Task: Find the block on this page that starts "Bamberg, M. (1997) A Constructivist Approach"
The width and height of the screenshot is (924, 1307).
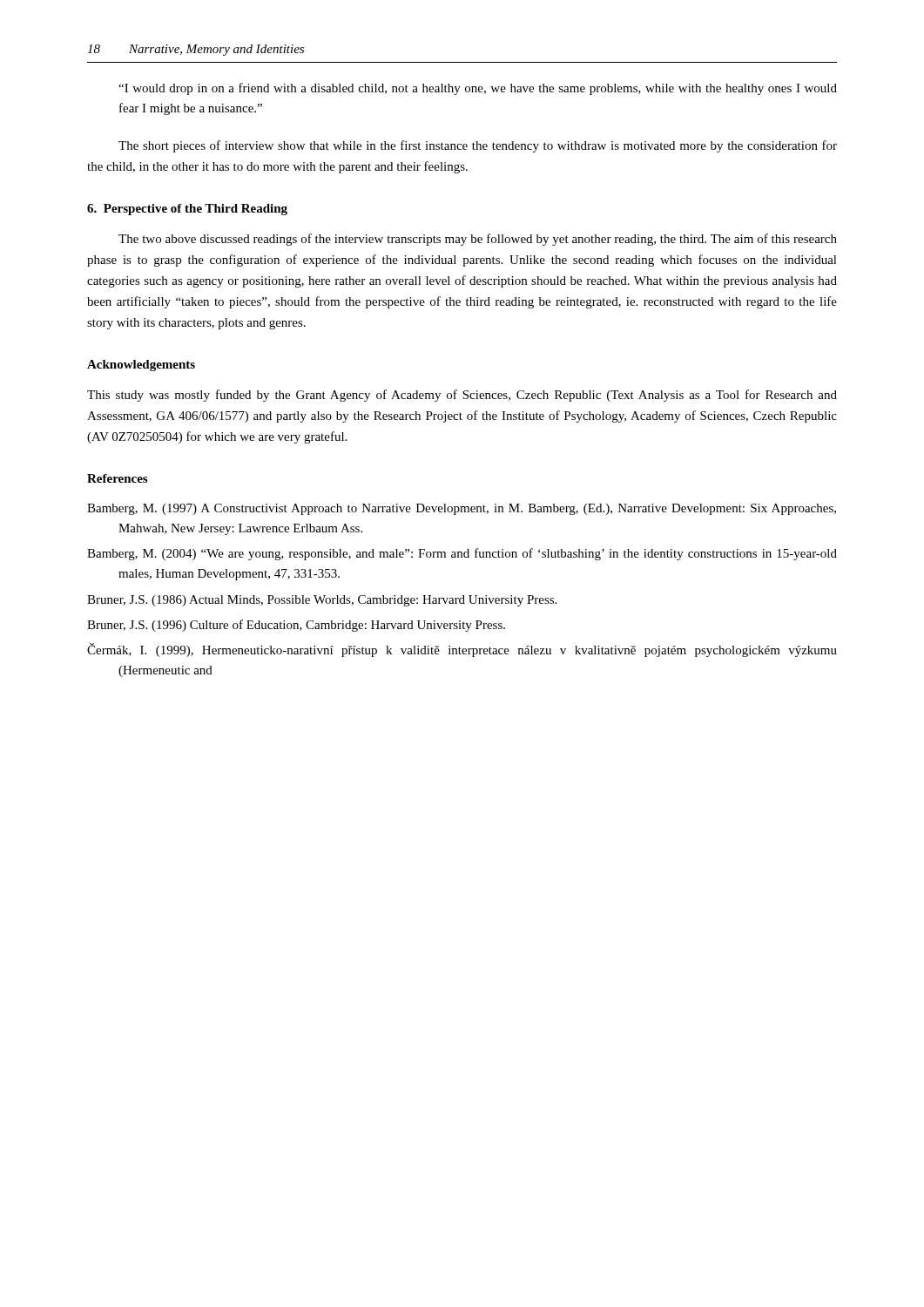Action: pyautogui.click(x=462, y=518)
